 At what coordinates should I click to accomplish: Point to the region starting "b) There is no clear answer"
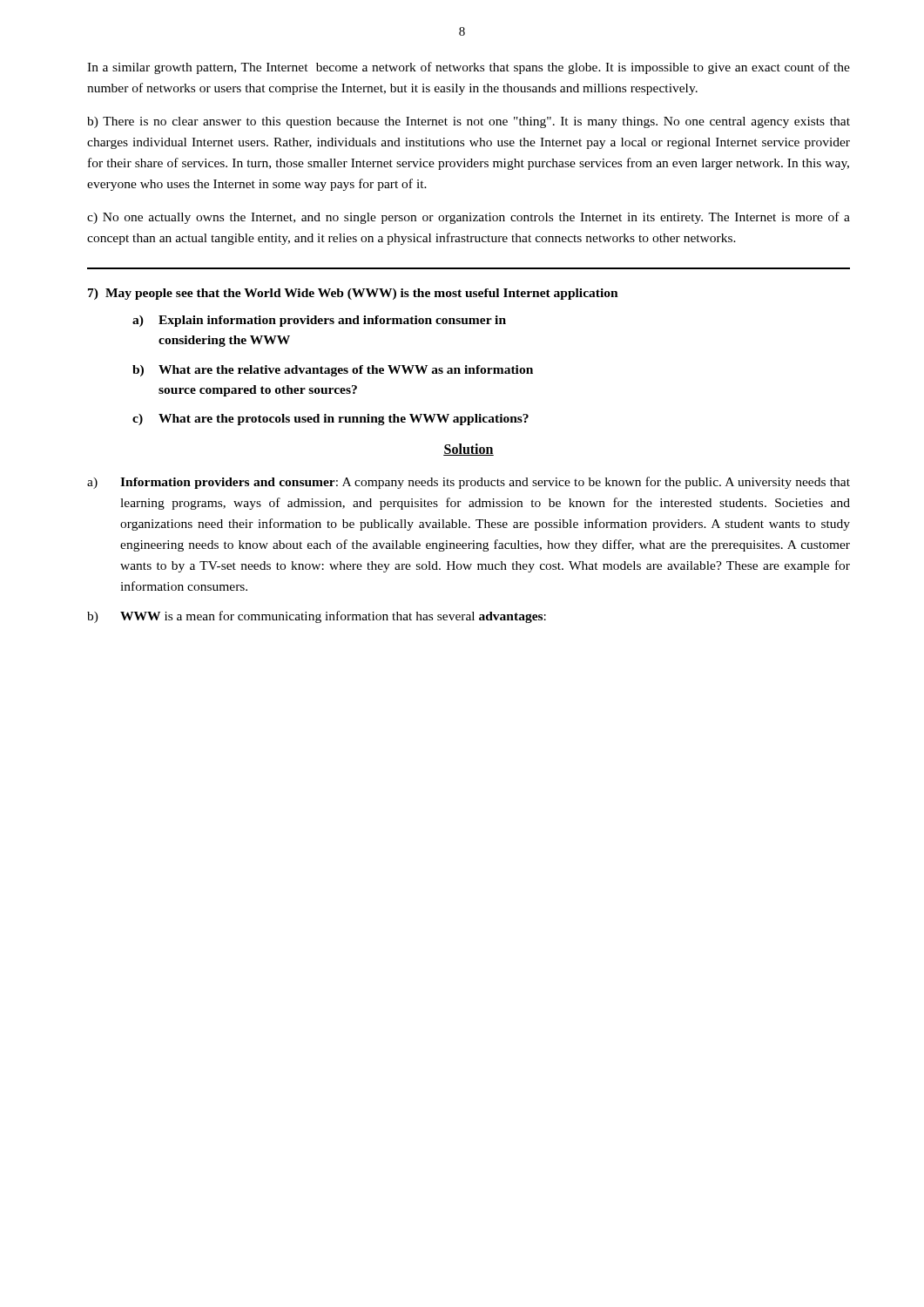click(x=469, y=152)
